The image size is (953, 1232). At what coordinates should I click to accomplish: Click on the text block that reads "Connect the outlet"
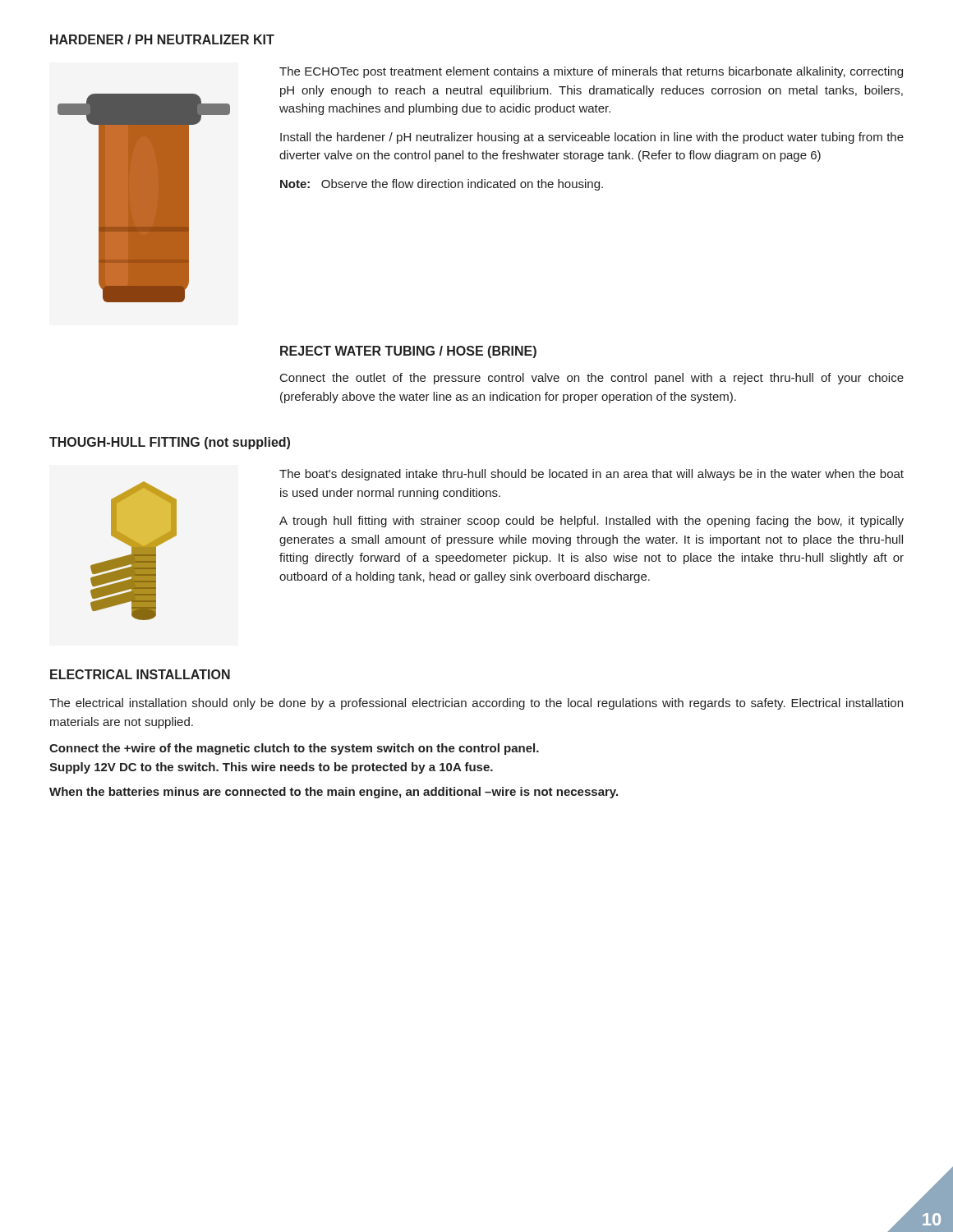click(592, 387)
